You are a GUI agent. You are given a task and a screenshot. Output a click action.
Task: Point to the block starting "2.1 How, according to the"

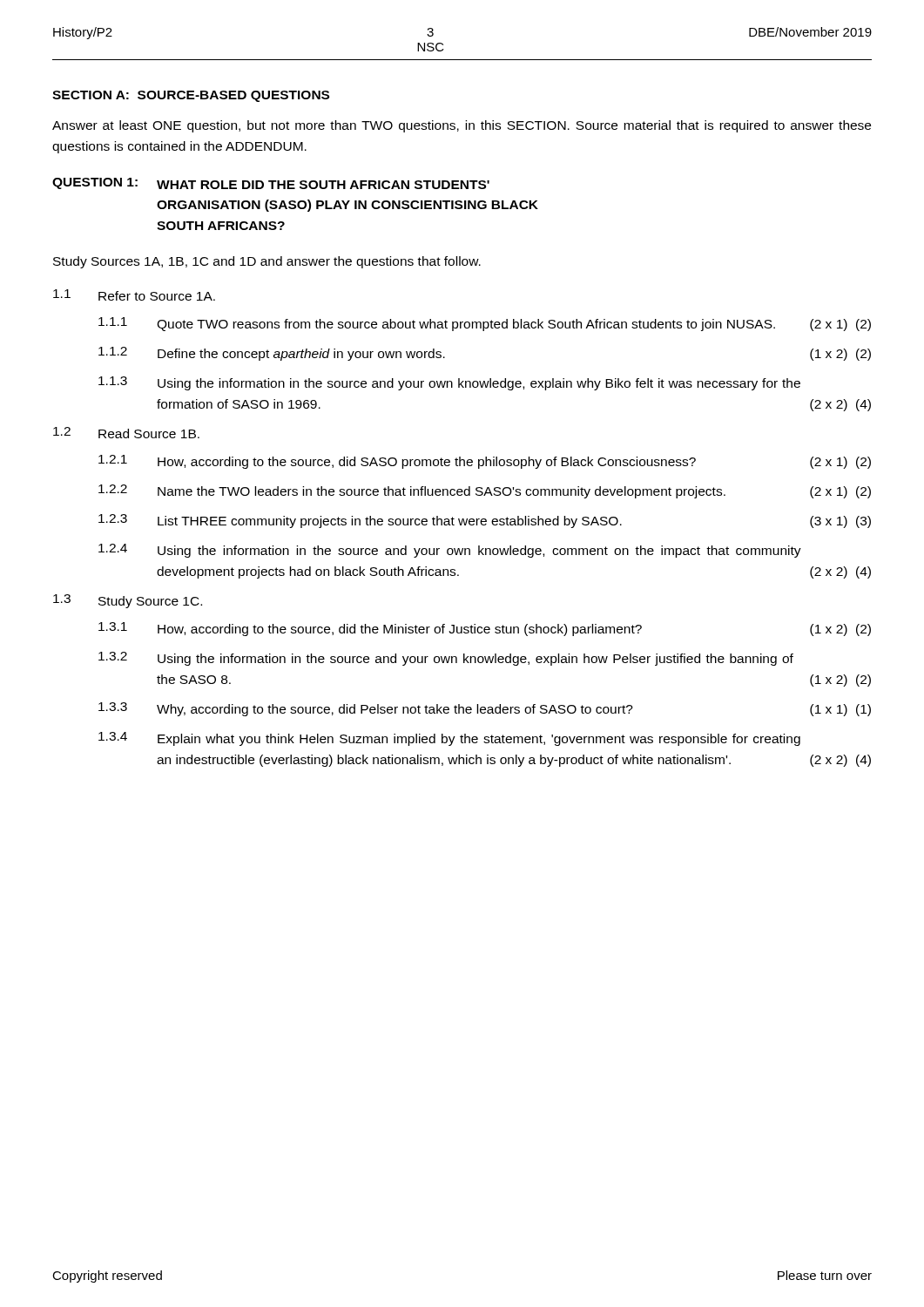(x=485, y=462)
